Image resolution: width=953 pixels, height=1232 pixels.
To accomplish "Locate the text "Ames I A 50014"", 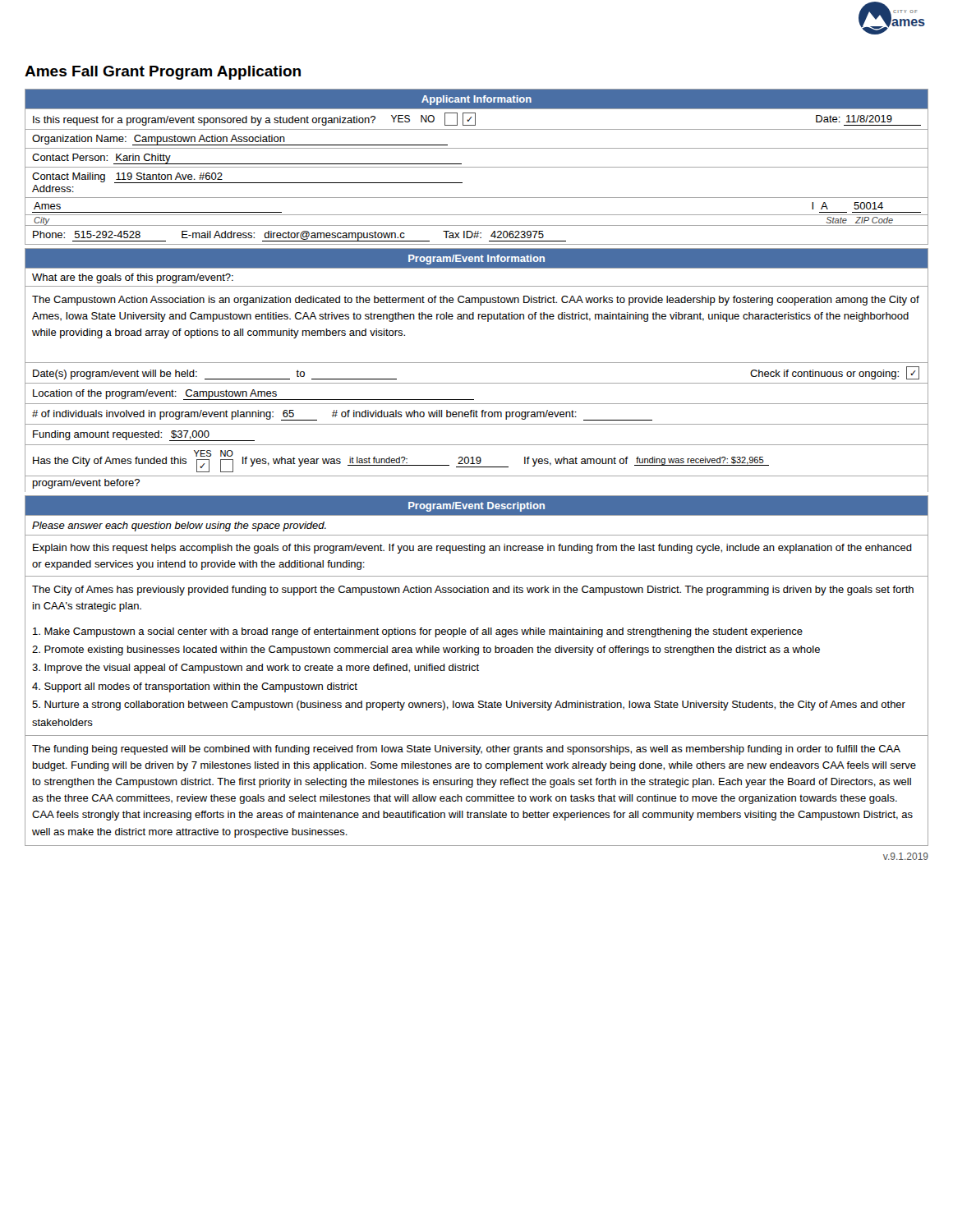I will pos(476,206).
